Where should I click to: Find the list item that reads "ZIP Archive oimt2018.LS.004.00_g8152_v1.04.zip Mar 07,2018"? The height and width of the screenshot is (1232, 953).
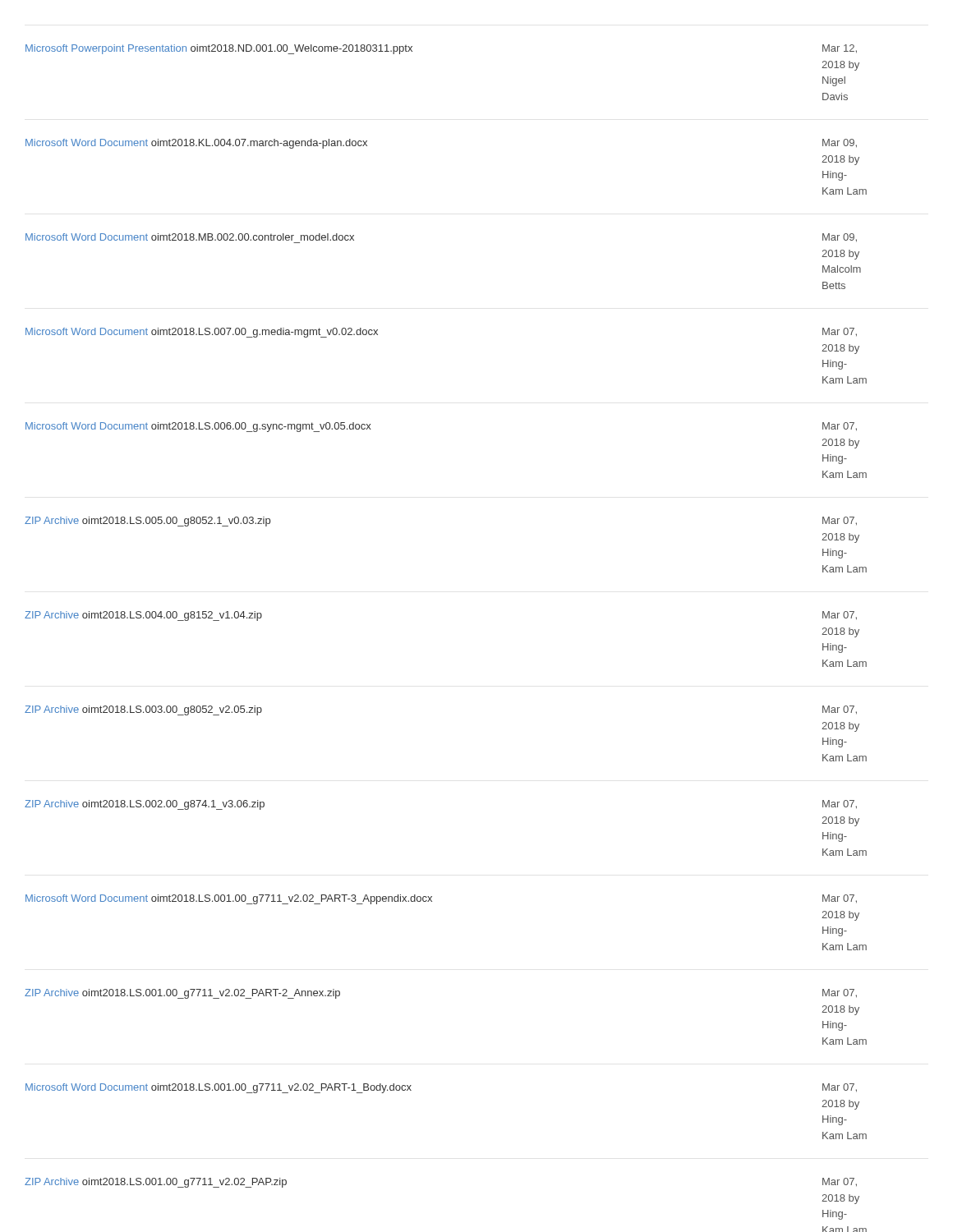[138, 615]
